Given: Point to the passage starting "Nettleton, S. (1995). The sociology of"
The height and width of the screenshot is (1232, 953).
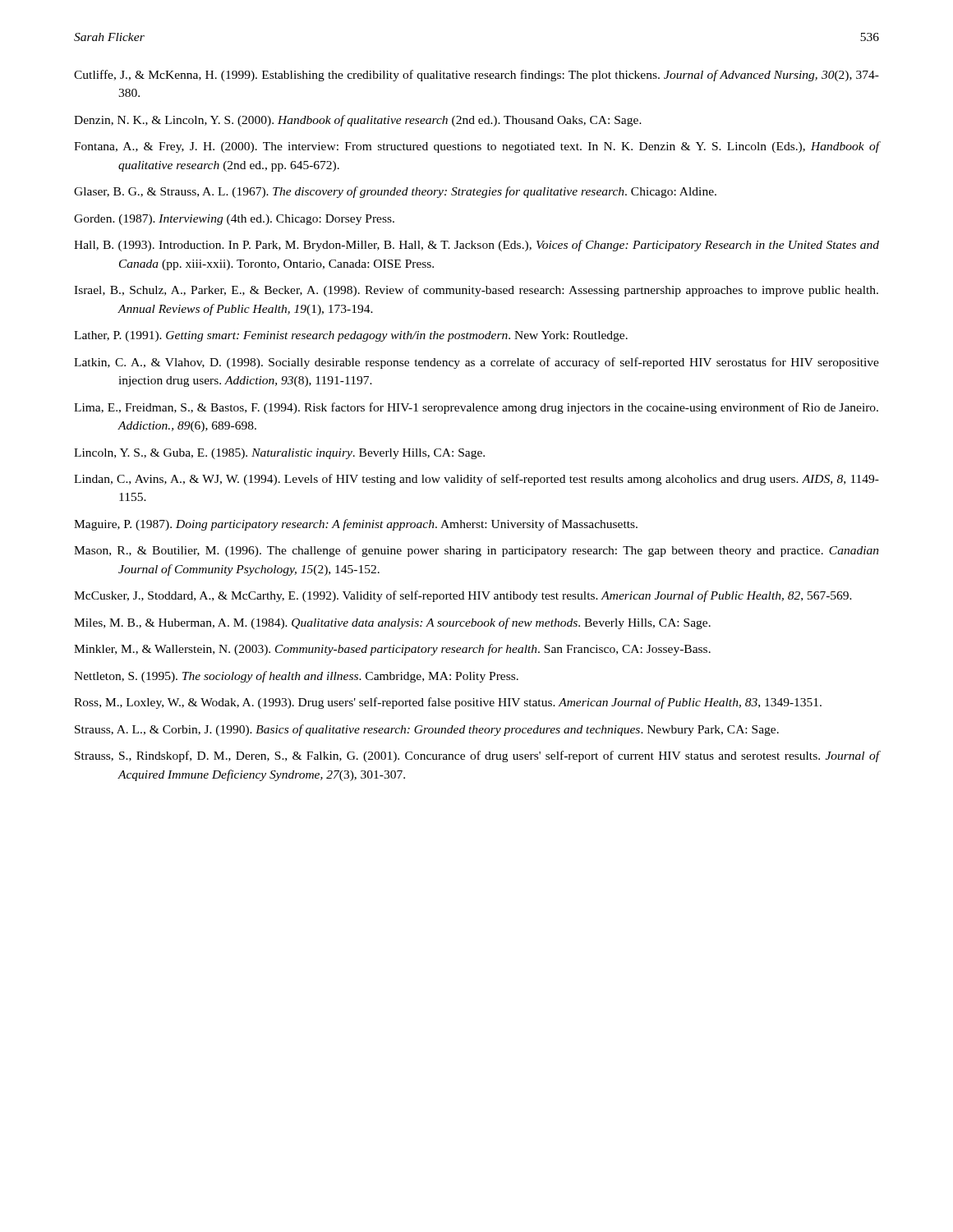Looking at the screenshot, I should coord(296,675).
